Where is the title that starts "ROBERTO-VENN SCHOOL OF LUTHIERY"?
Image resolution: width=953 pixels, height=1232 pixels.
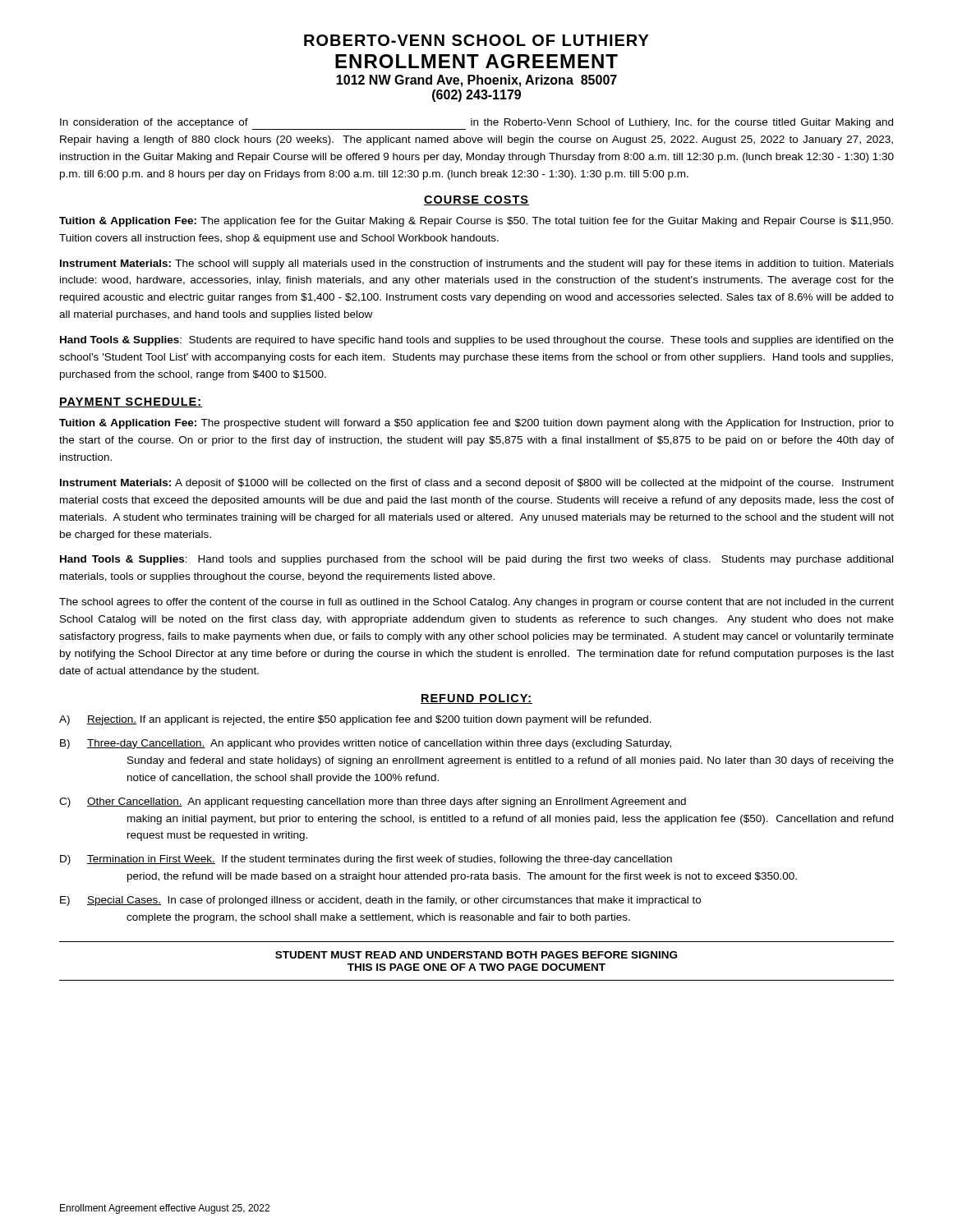tap(476, 67)
